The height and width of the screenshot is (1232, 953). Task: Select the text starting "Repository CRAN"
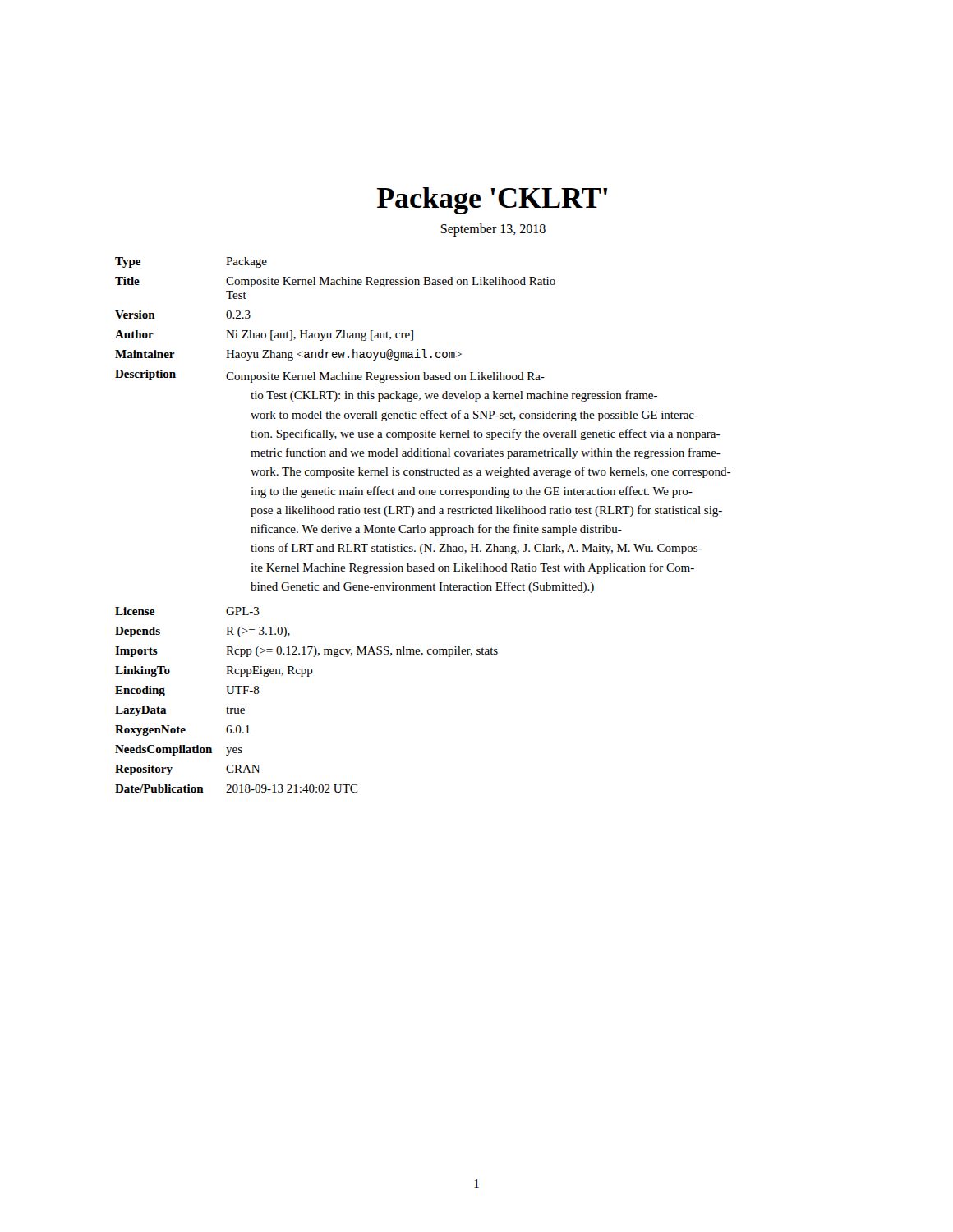click(152, 770)
